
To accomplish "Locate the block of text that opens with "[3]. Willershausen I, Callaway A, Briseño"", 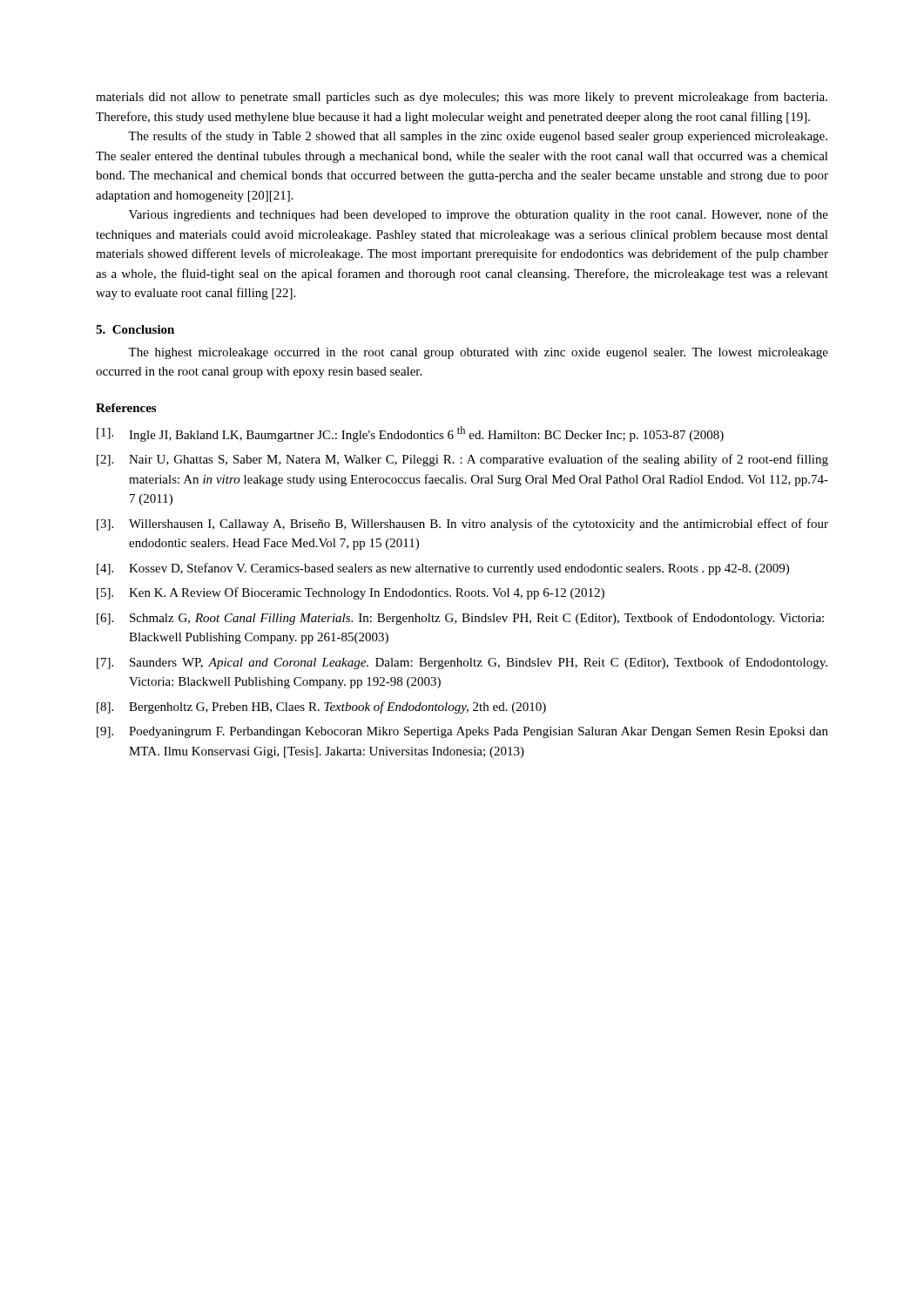I will [462, 533].
